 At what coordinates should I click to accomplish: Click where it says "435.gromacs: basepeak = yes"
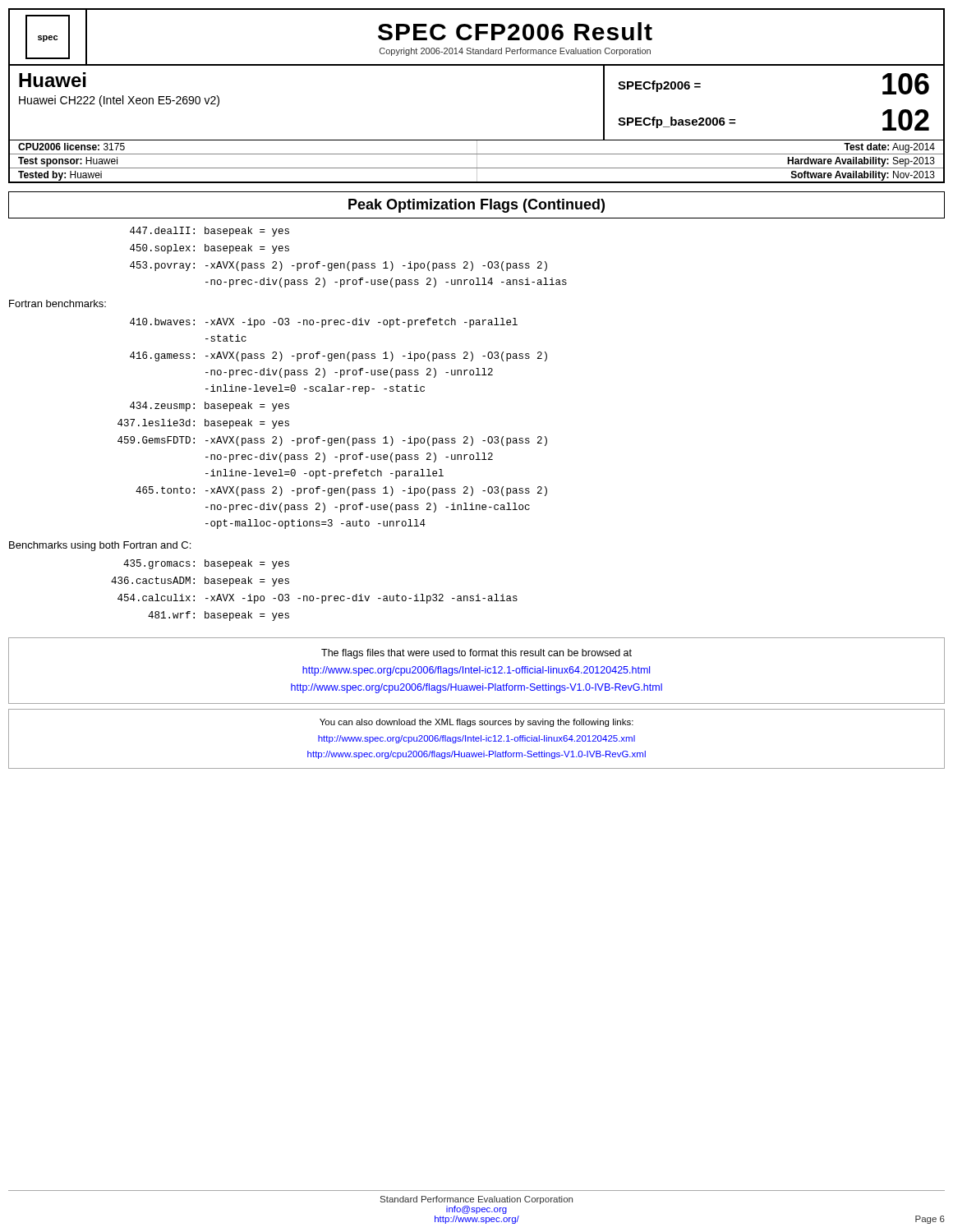(x=149, y=564)
